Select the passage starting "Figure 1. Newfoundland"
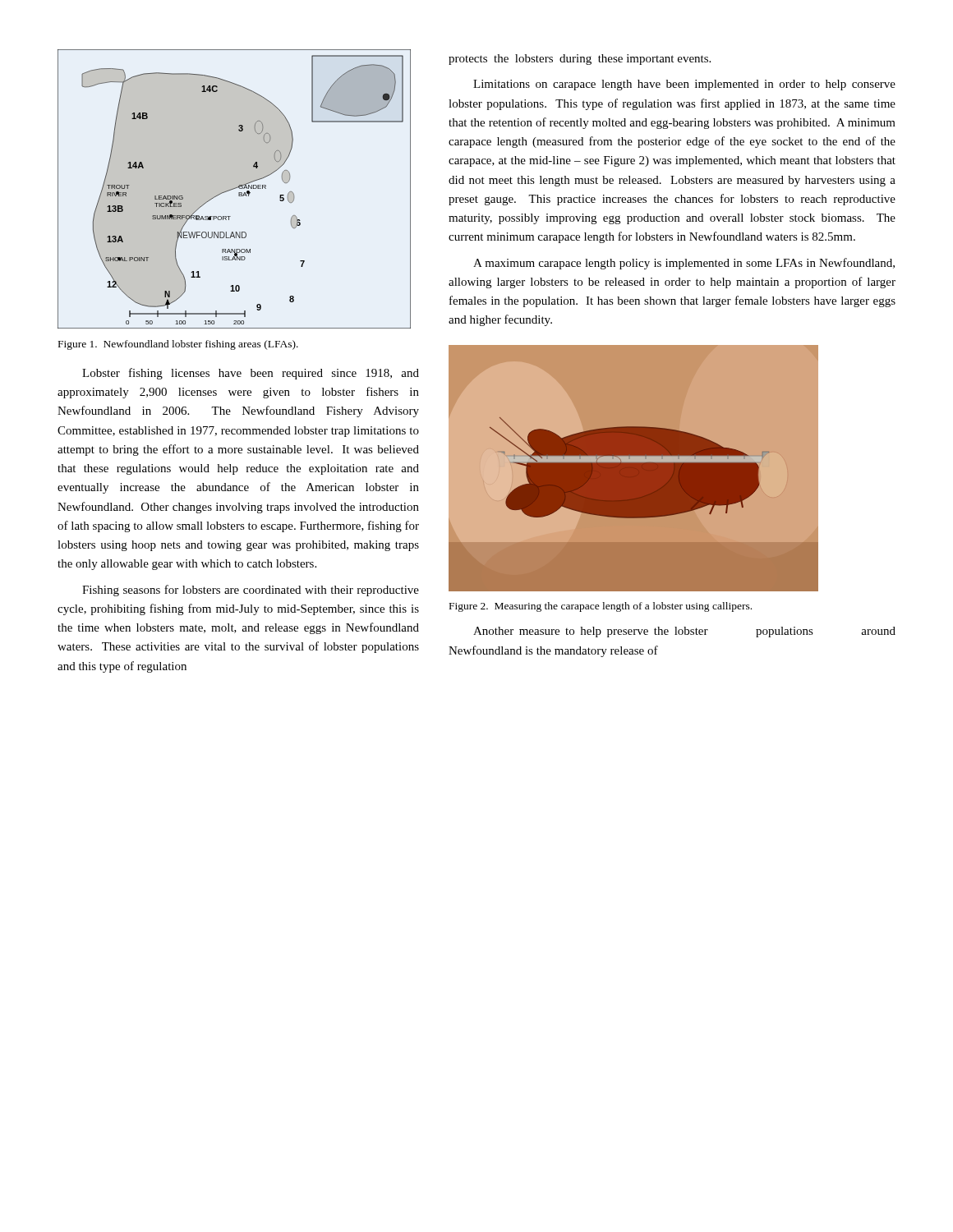 point(178,344)
